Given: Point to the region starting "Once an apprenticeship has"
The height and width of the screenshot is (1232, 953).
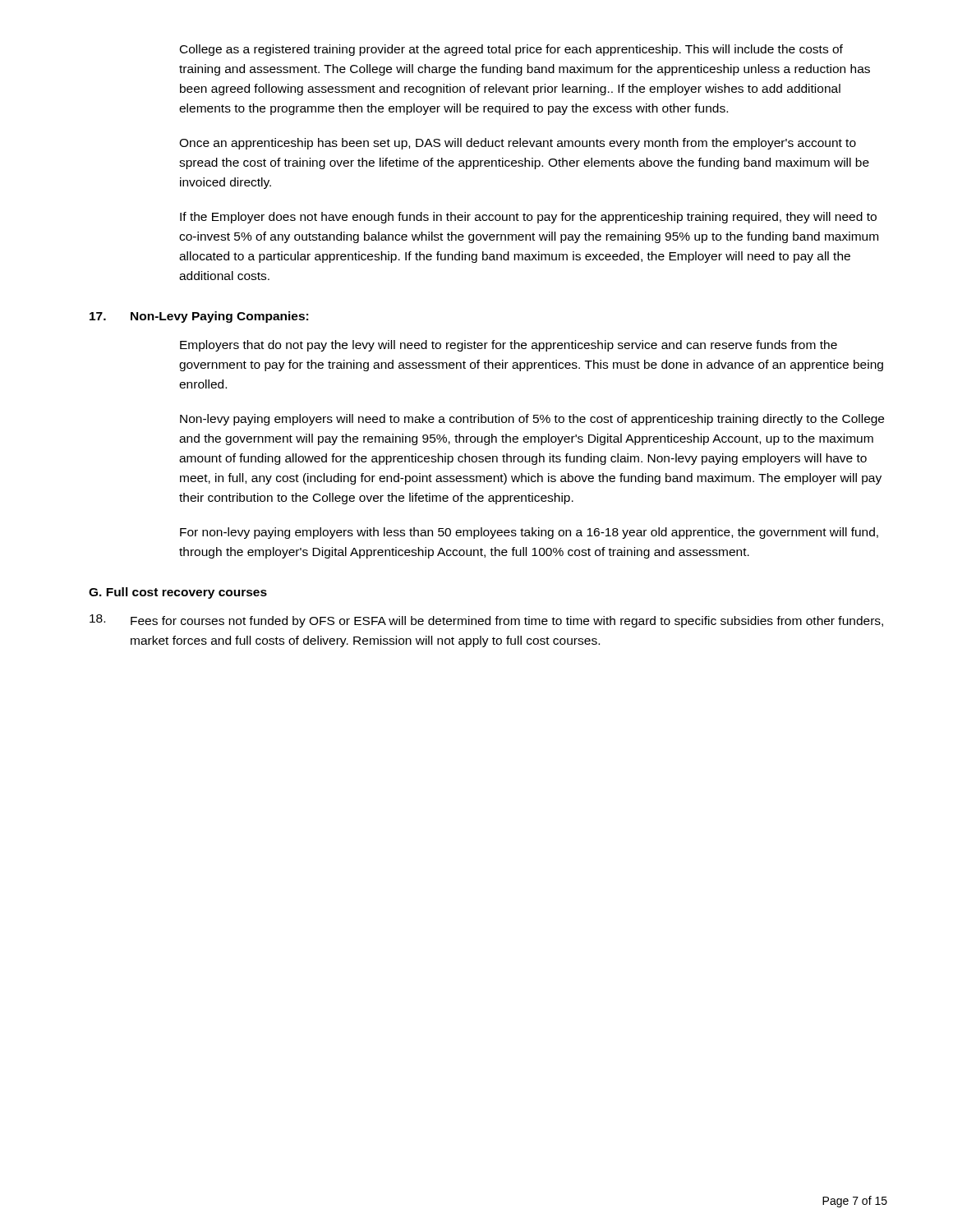Looking at the screenshot, I should [x=524, y=162].
